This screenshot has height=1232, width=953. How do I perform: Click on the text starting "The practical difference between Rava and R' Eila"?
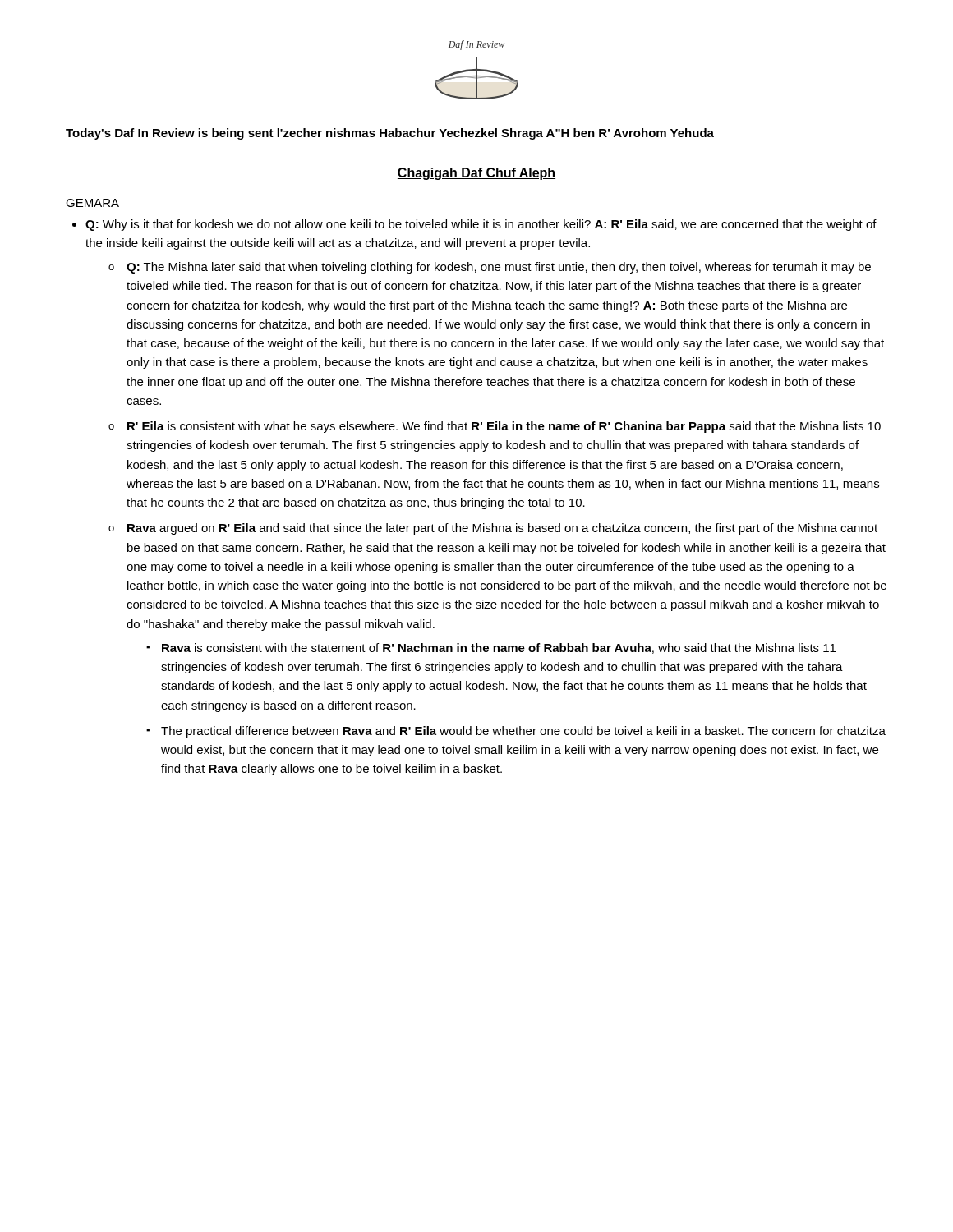pos(523,749)
